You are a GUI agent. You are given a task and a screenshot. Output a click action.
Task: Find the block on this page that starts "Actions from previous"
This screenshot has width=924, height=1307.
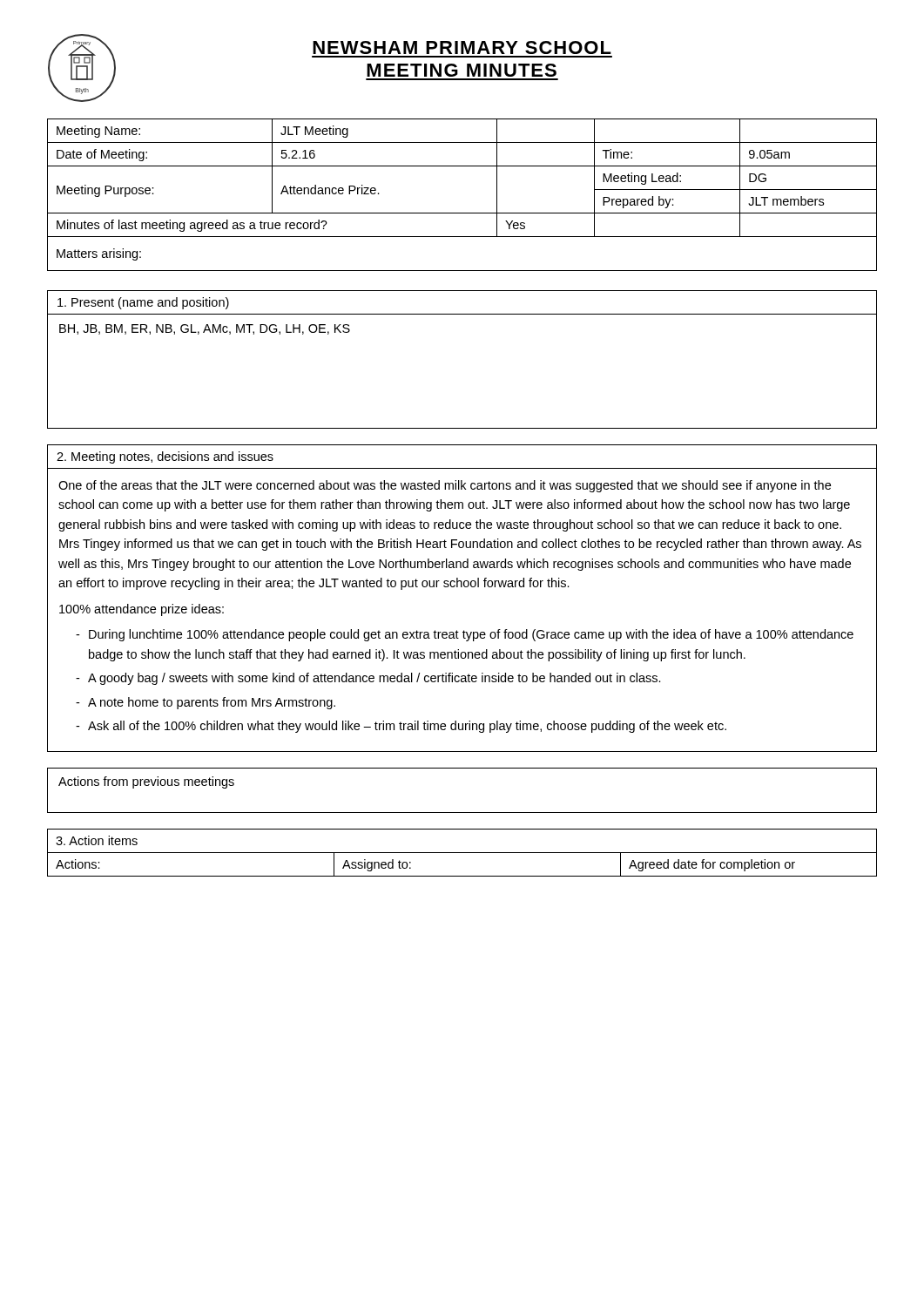(x=146, y=781)
